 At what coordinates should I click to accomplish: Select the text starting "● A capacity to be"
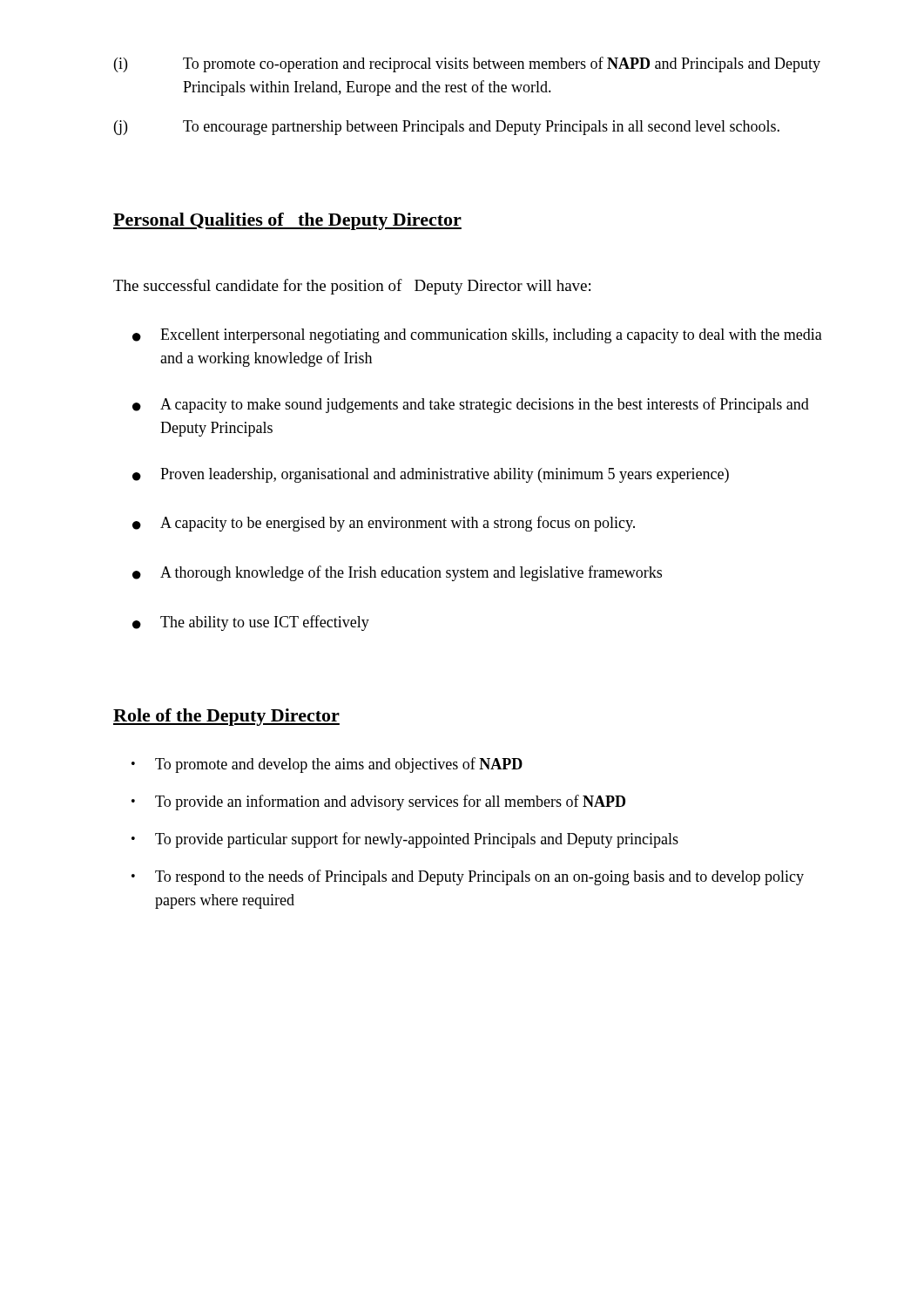[488, 525]
